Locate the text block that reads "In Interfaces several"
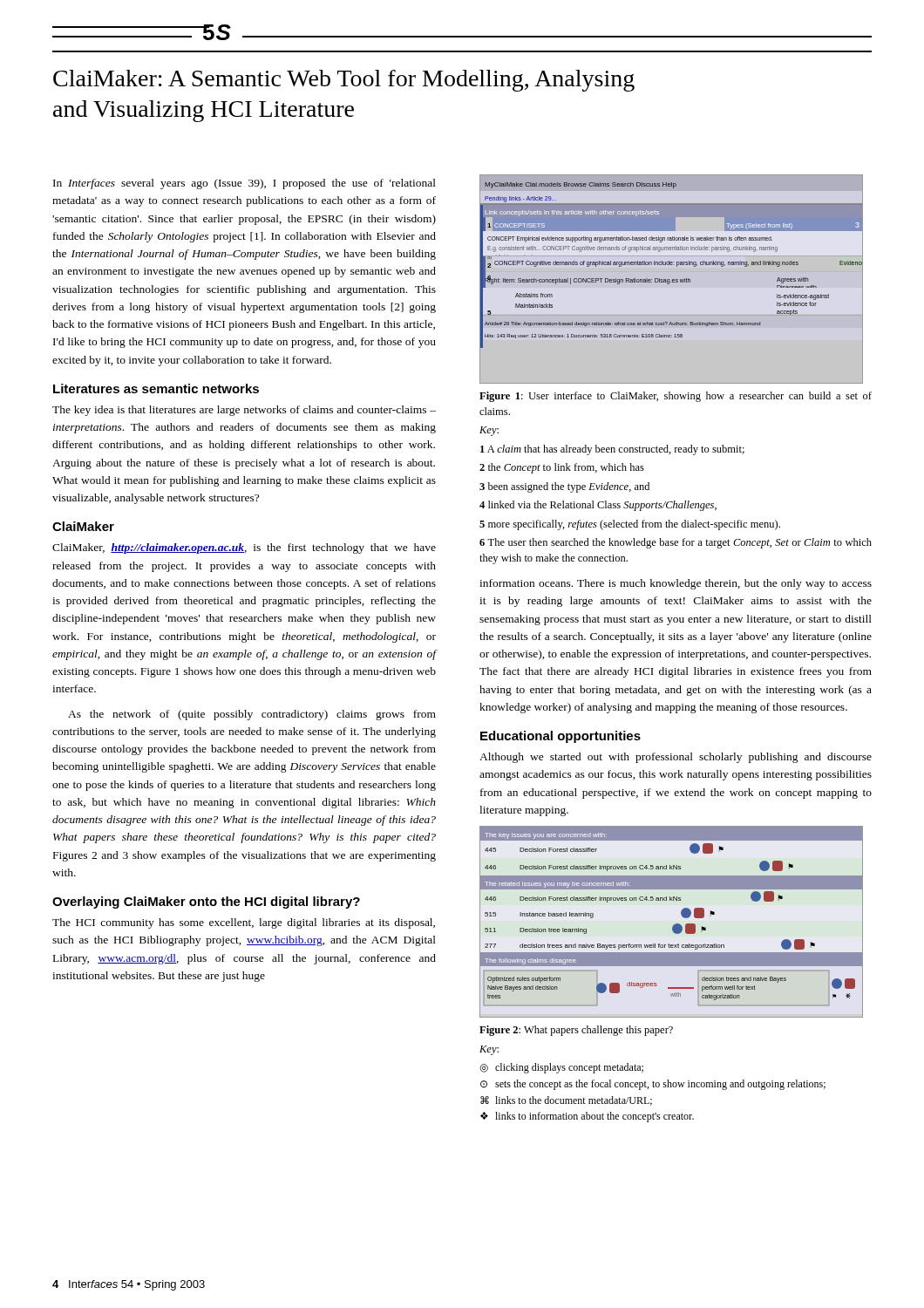 click(x=244, y=271)
